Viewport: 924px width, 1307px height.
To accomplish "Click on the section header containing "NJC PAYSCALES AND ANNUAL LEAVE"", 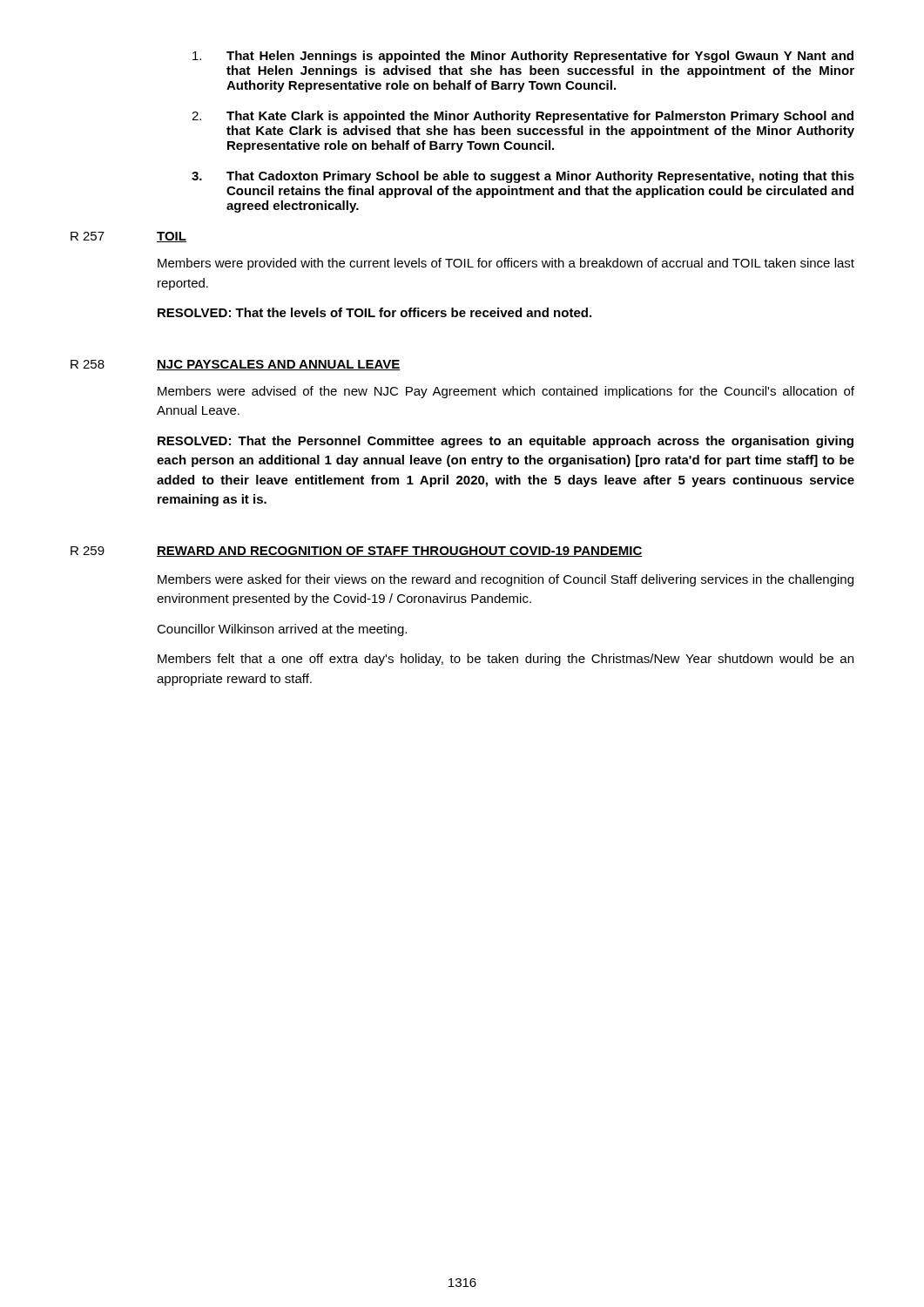I will (x=278, y=363).
